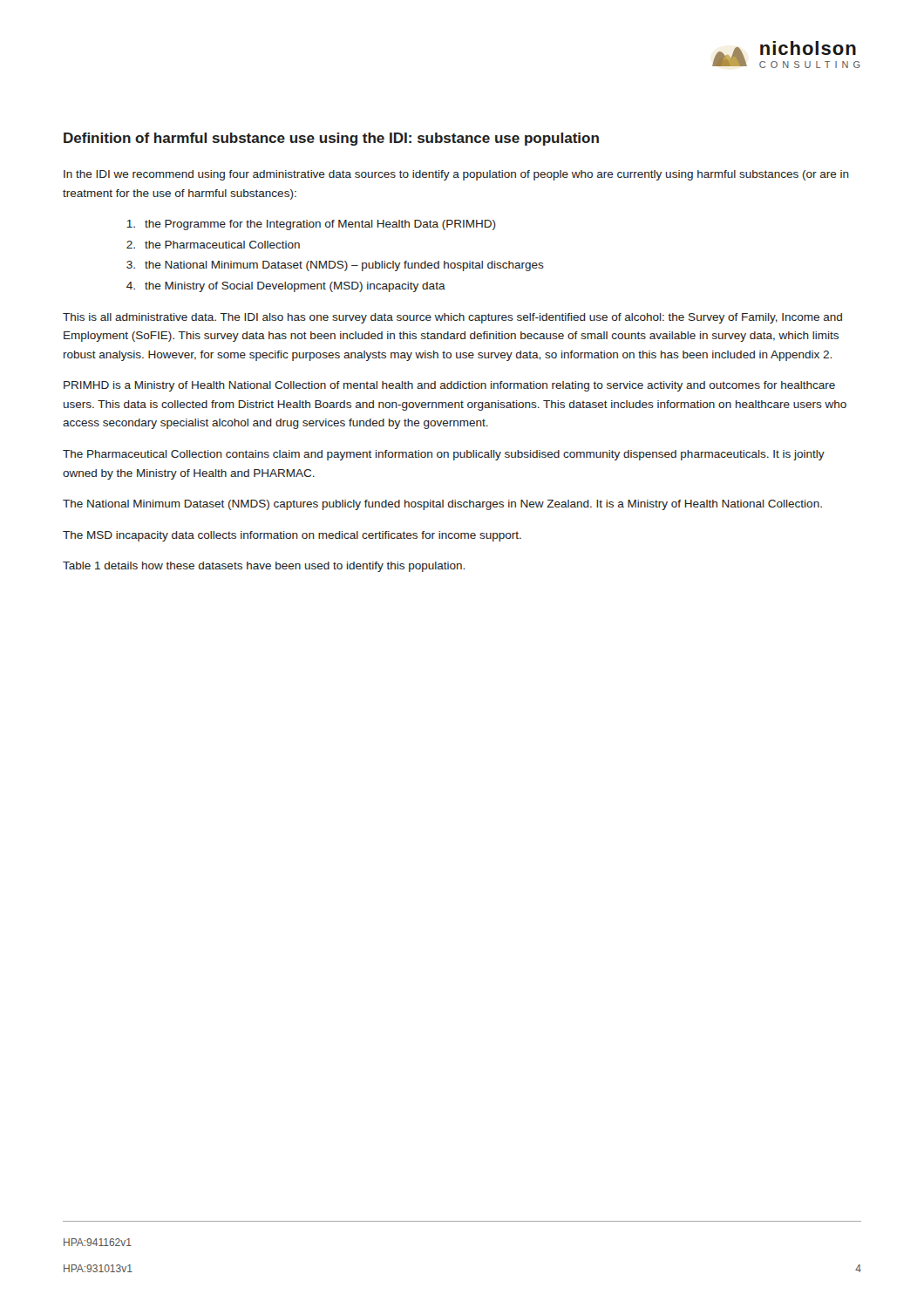Image resolution: width=924 pixels, height=1308 pixels.
Task: Point to the block beginning "4. the Ministry of Social Development (MSD) incapacity"
Action: pos(280,286)
